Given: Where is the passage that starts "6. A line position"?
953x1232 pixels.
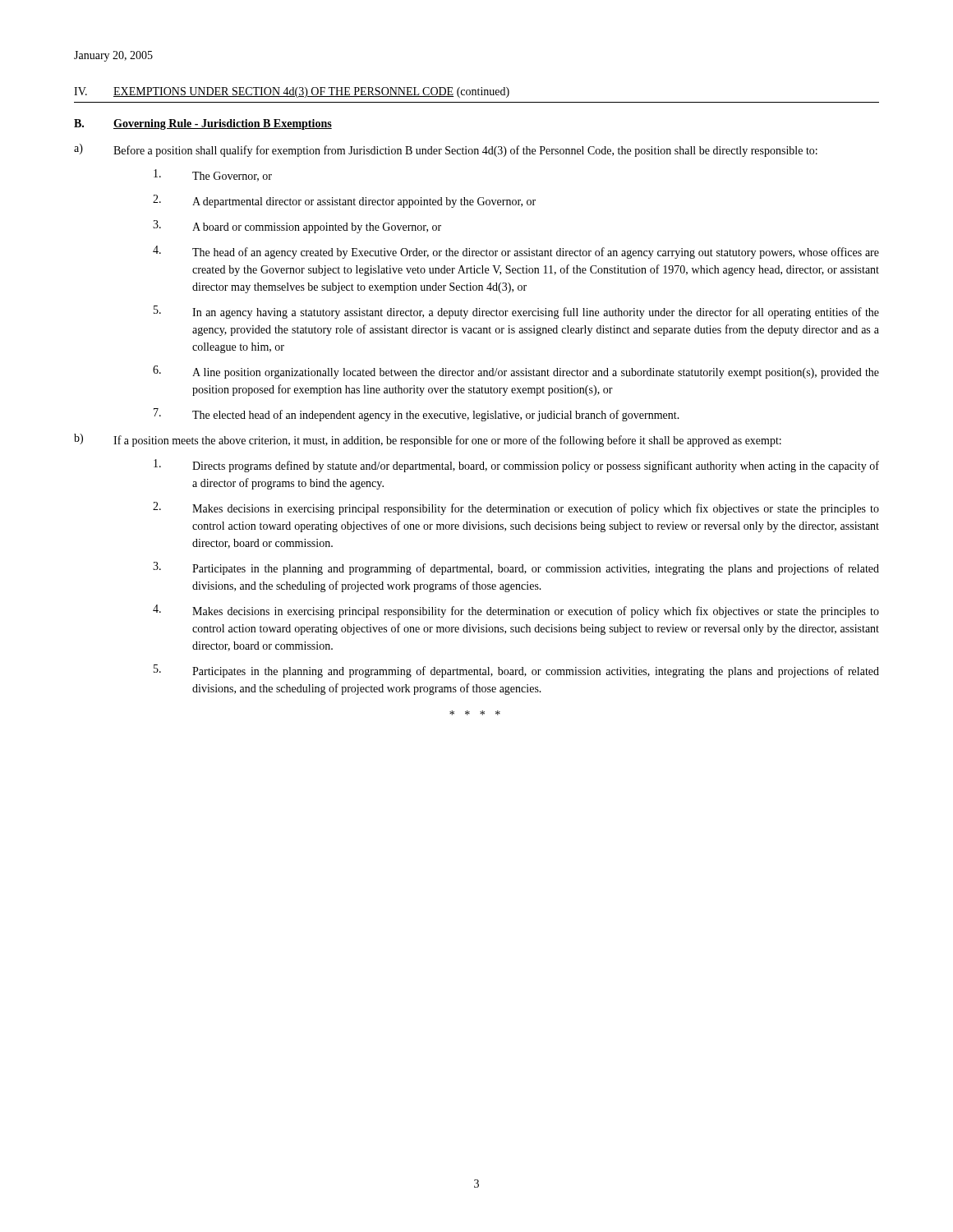Looking at the screenshot, I should pos(516,381).
